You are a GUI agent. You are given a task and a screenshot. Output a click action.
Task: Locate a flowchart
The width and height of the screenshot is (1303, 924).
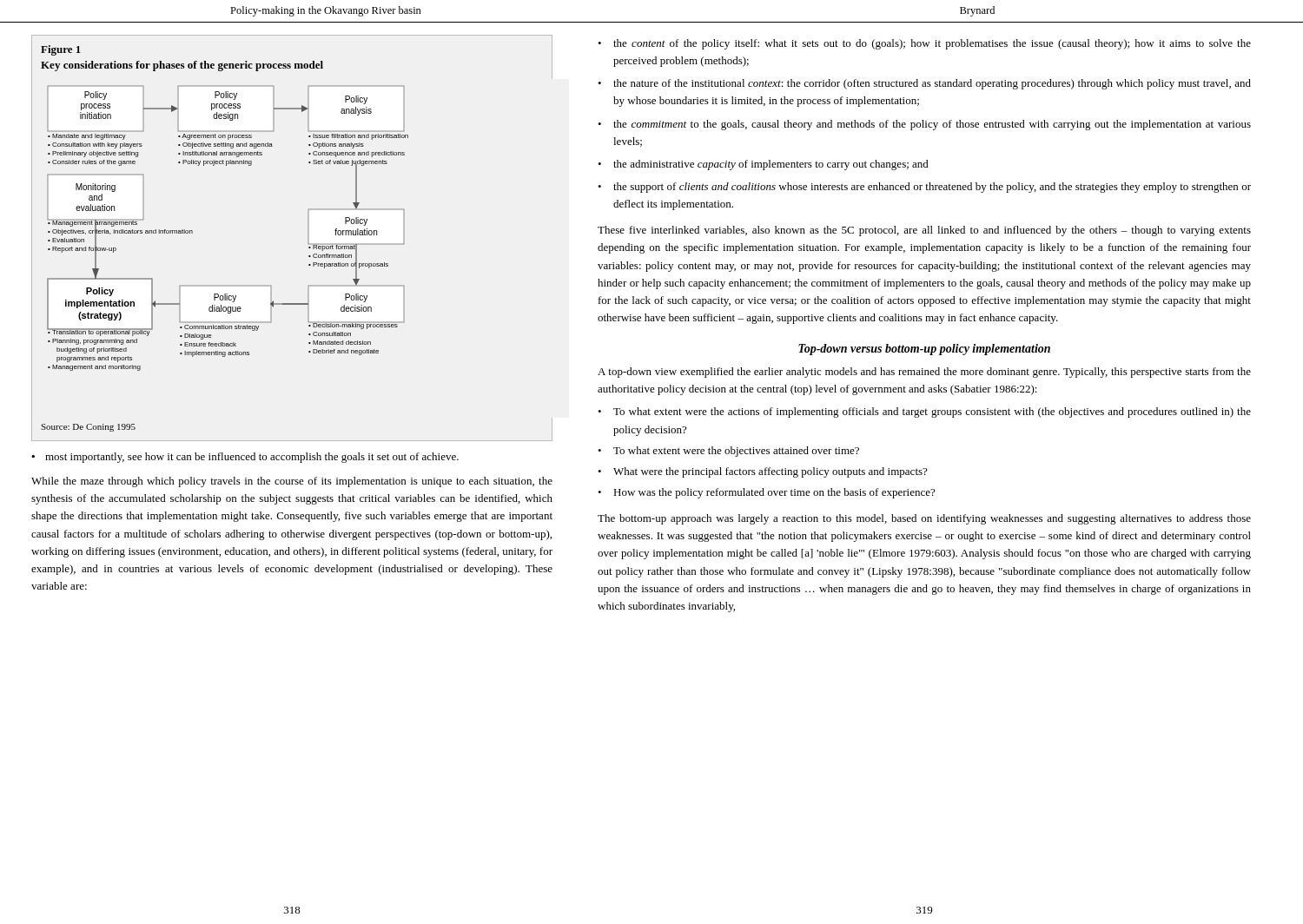click(x=292, y=238)
